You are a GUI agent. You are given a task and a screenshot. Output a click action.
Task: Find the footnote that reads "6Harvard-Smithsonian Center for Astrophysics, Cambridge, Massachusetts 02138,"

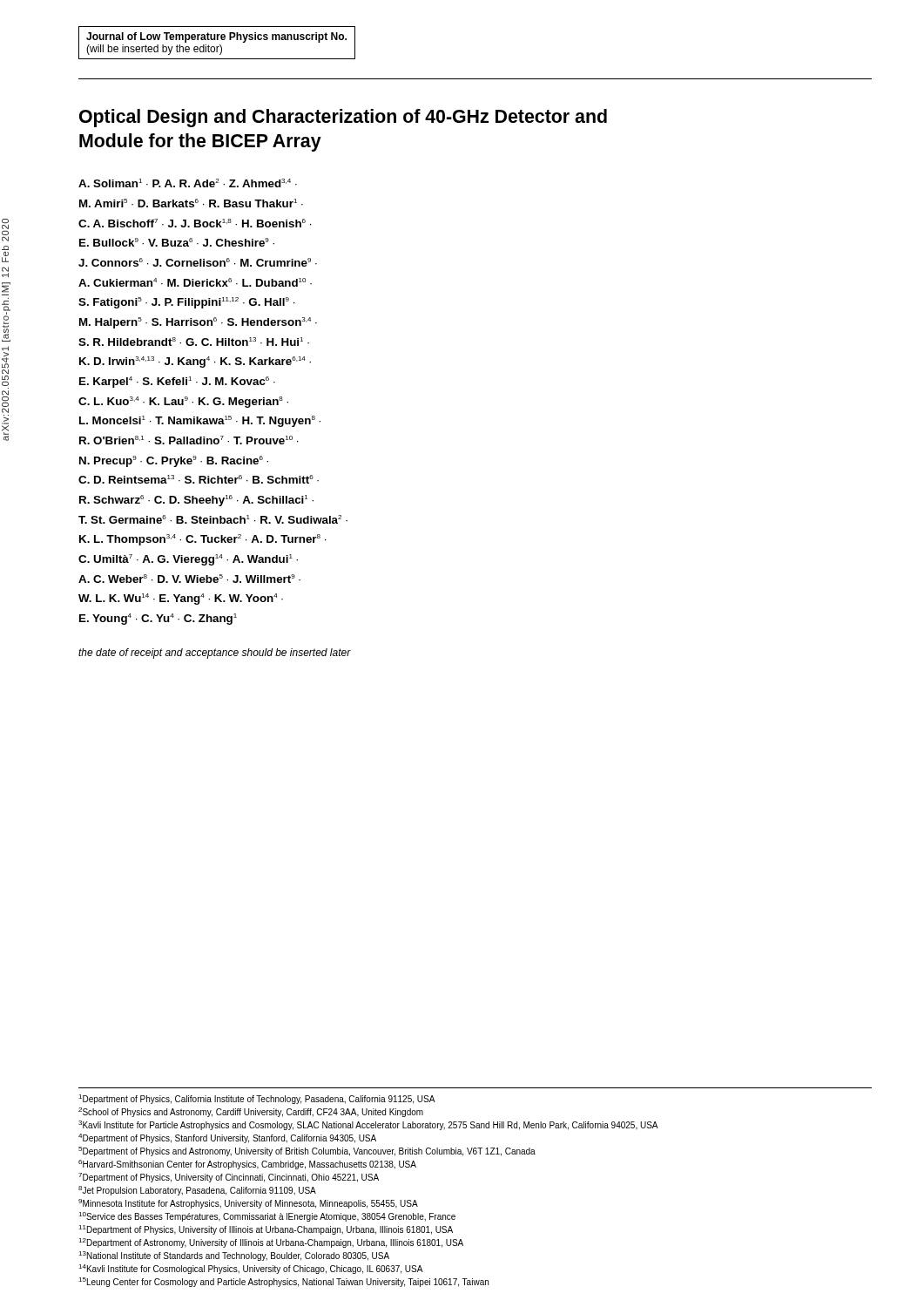475,1165
